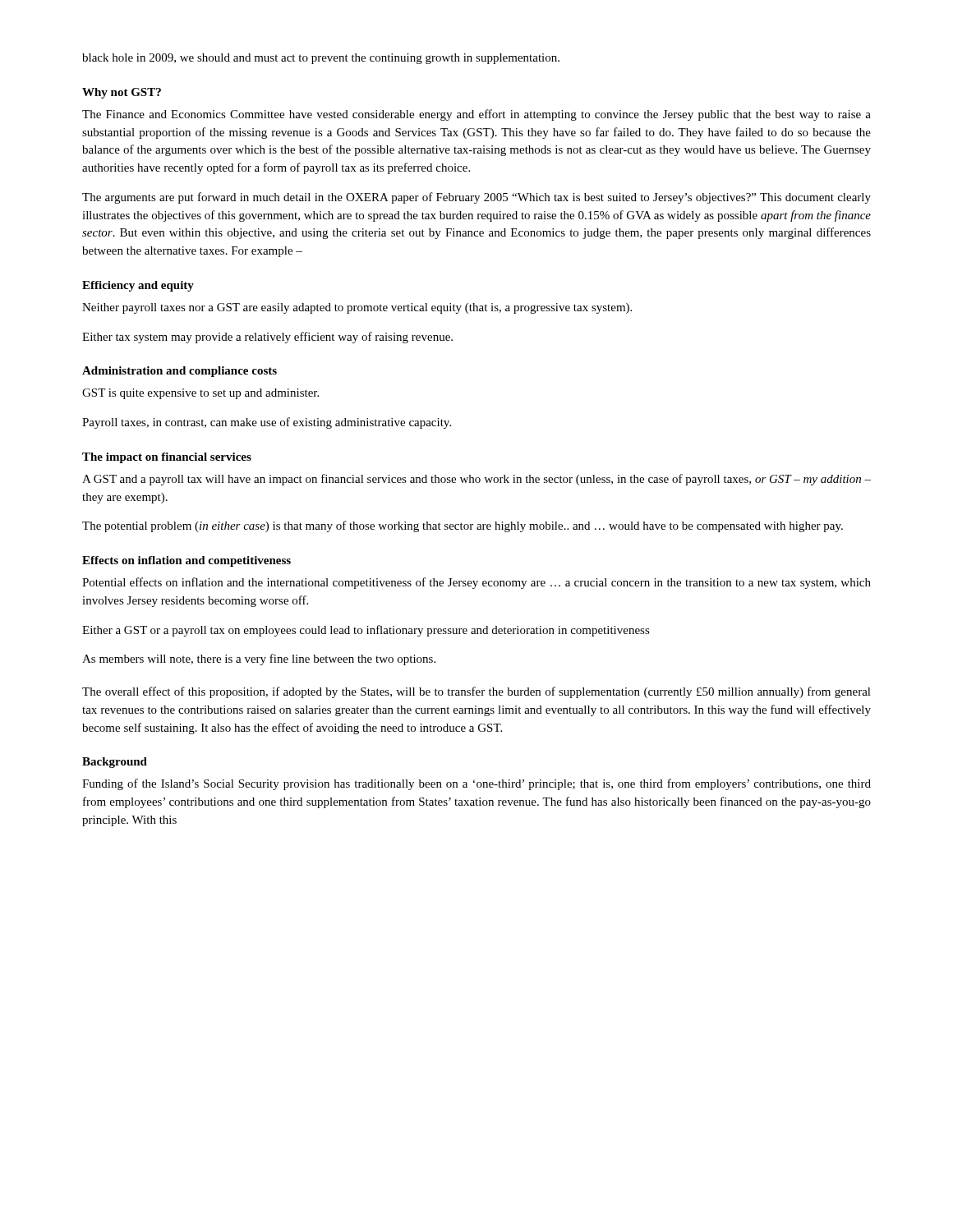The image size is (953, 1232).
Task: Where is the passage that starts "black hole in 2009,"?
Action: click(476, 58)
